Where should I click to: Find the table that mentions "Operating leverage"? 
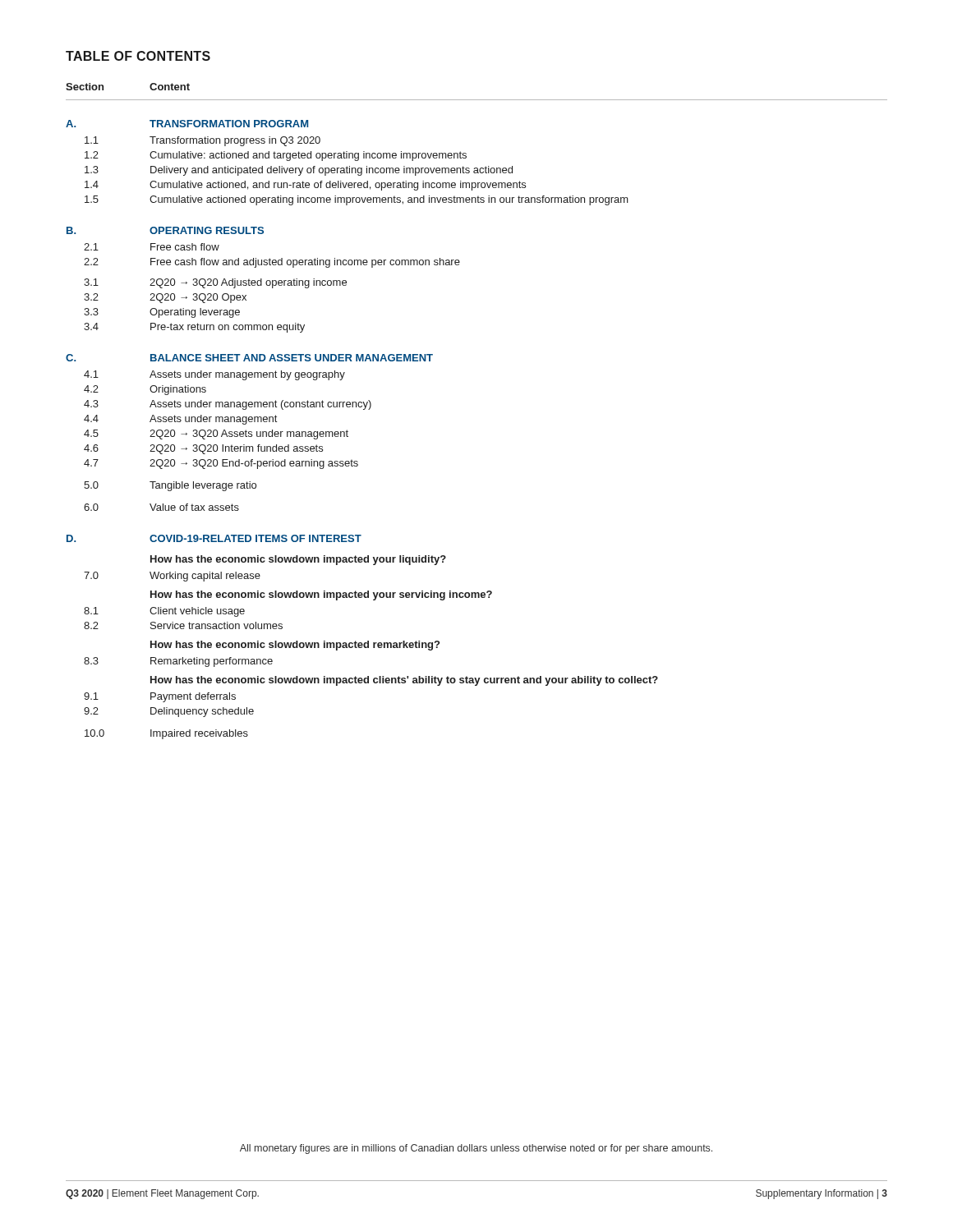pyautogui.click(x=476, y=410)
